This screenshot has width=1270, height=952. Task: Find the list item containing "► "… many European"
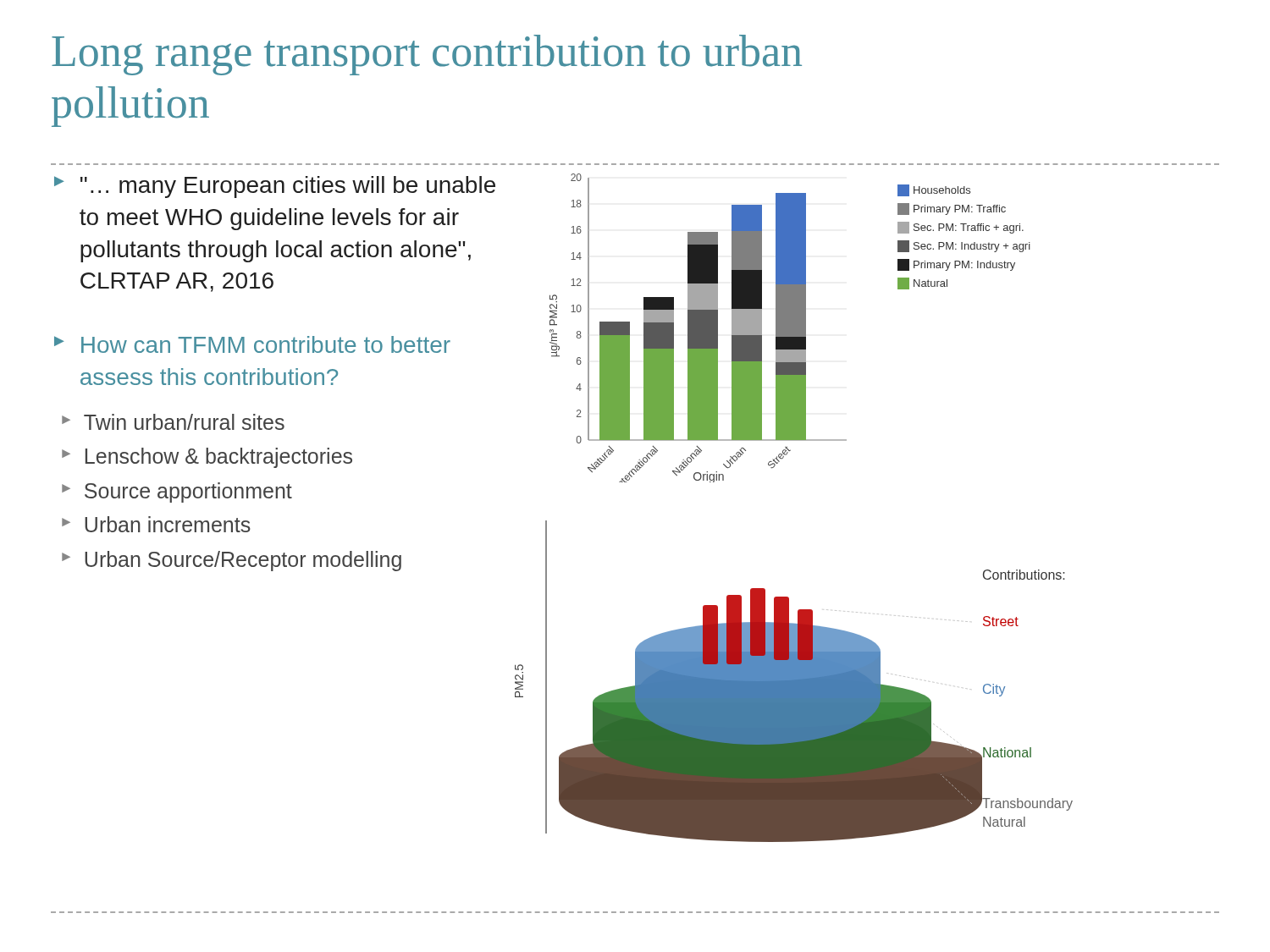284,233
